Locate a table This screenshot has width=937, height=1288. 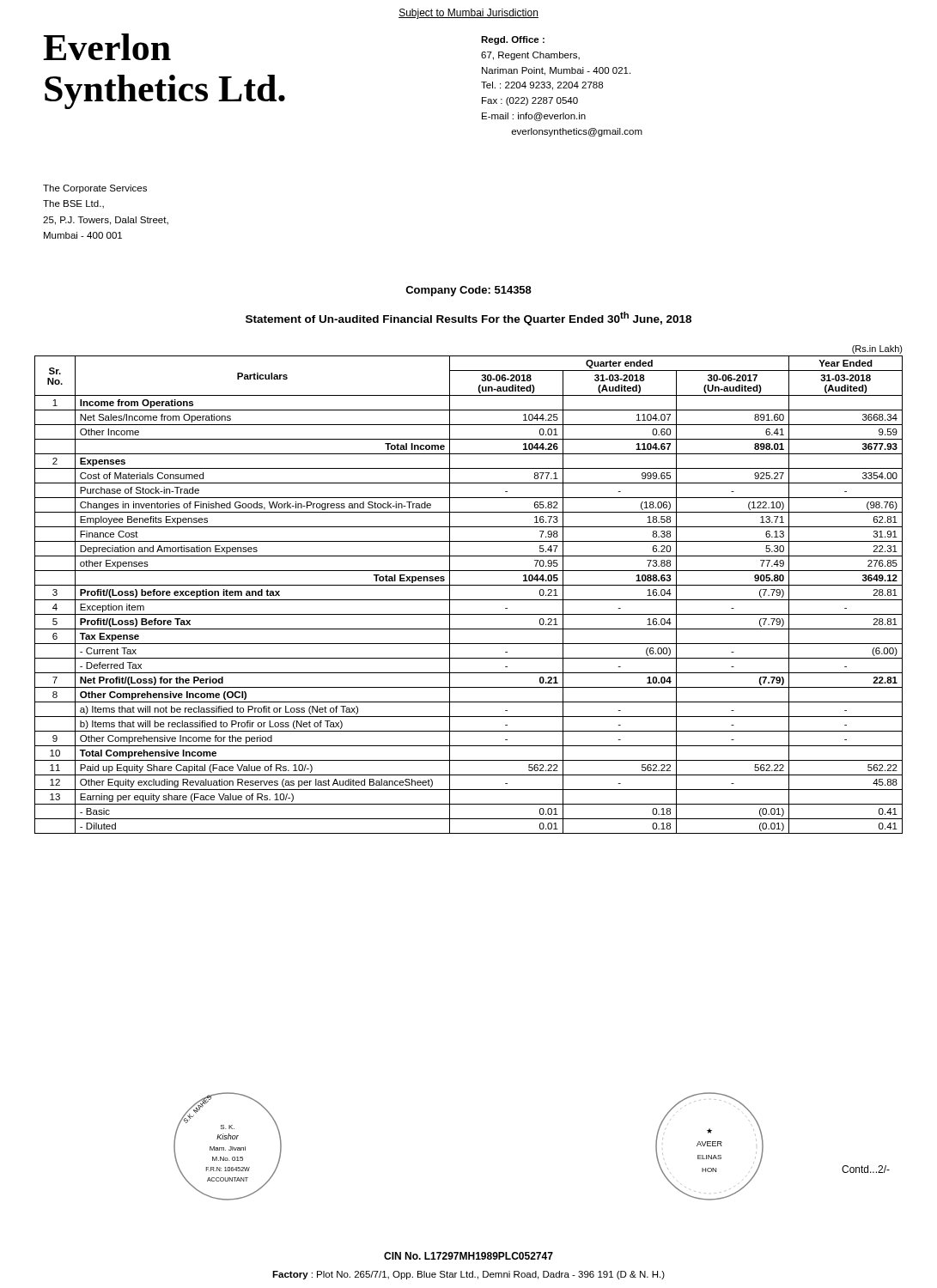pyautogui.click(x=468, y=589)
